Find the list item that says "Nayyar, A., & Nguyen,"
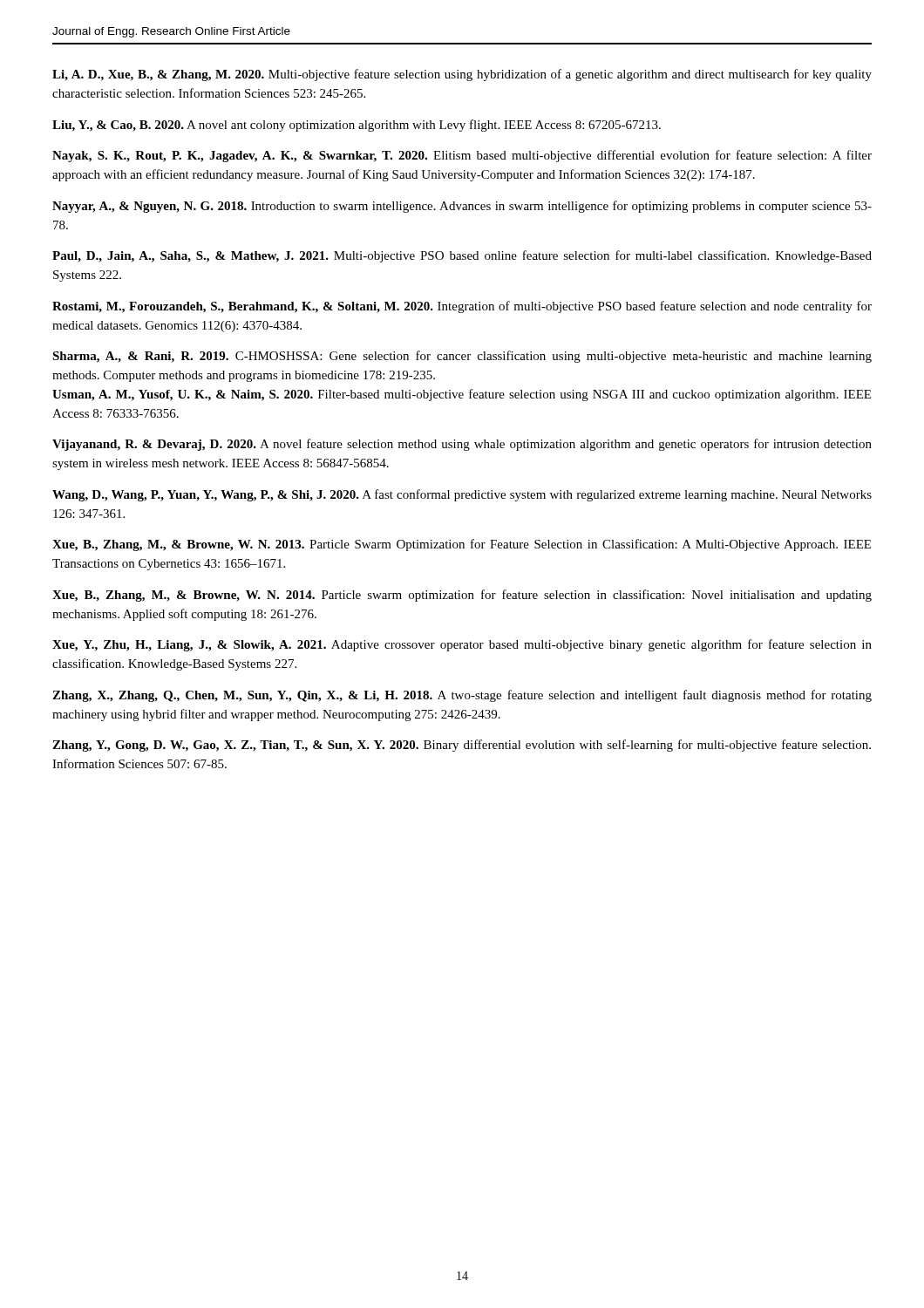Screen dimensions: 1308x924 tap(462, 215)
